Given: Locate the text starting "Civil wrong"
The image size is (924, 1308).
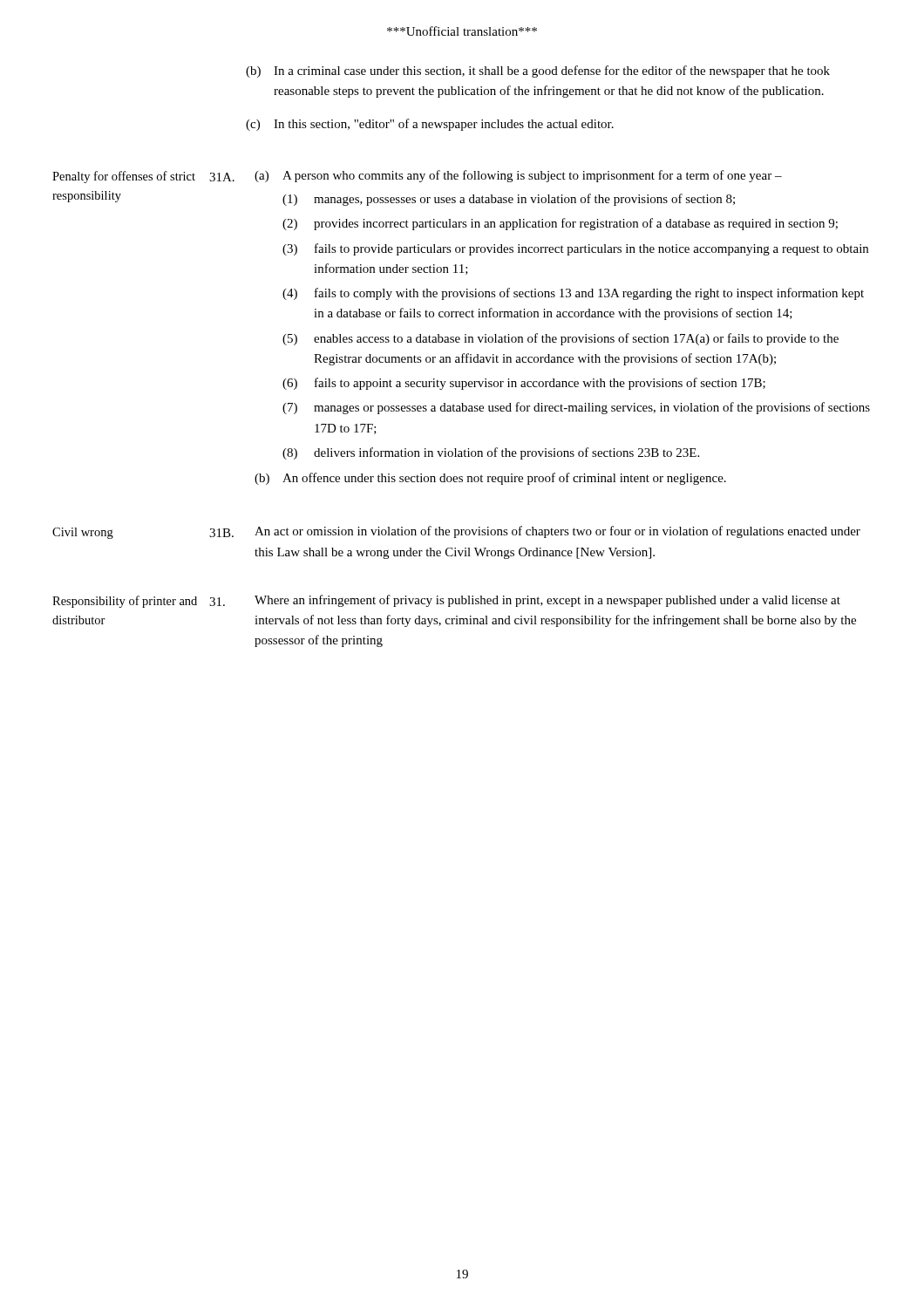Looking at the screenshot, I should click(83, 532).
